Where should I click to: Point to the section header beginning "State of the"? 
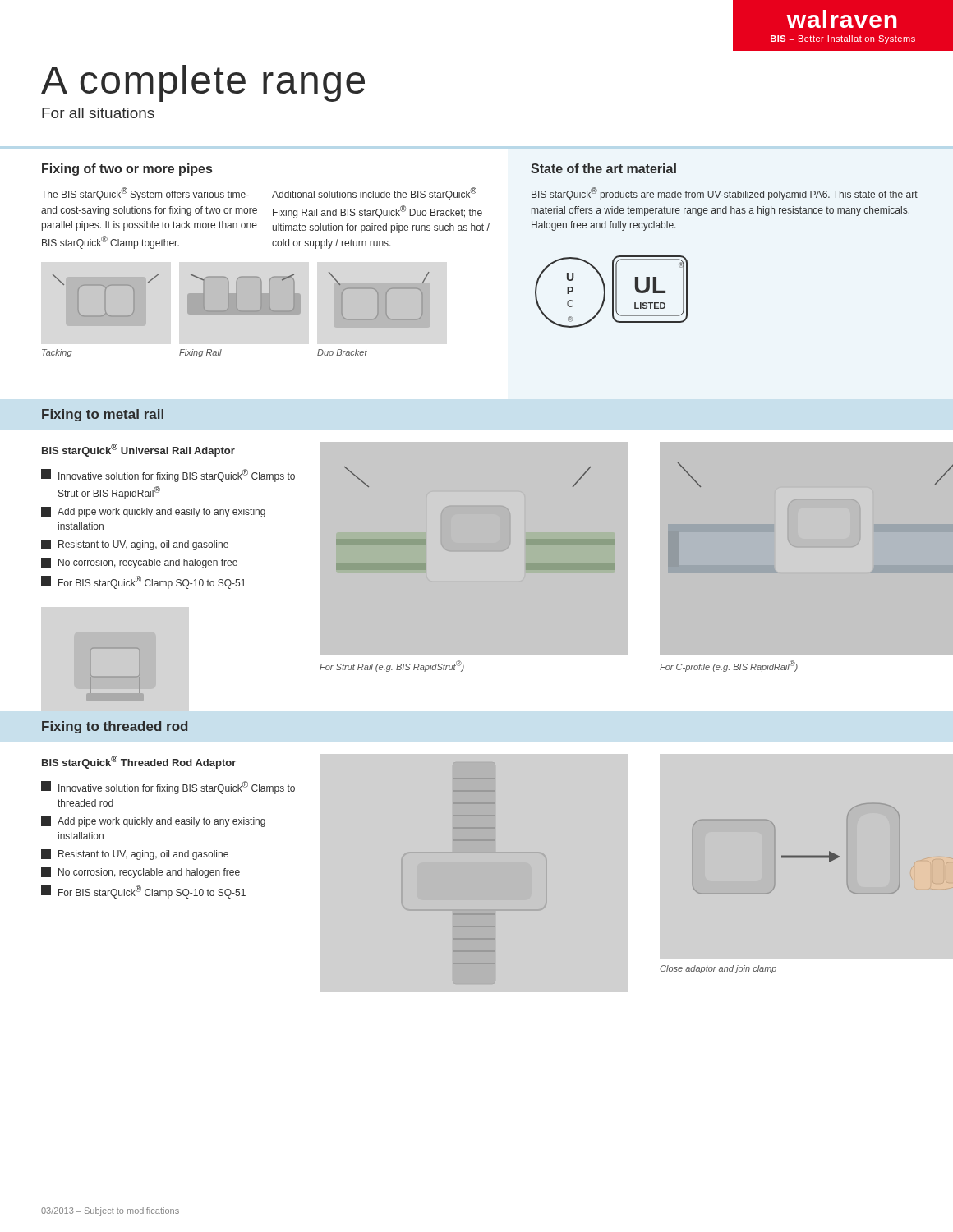tap(604, 169)
